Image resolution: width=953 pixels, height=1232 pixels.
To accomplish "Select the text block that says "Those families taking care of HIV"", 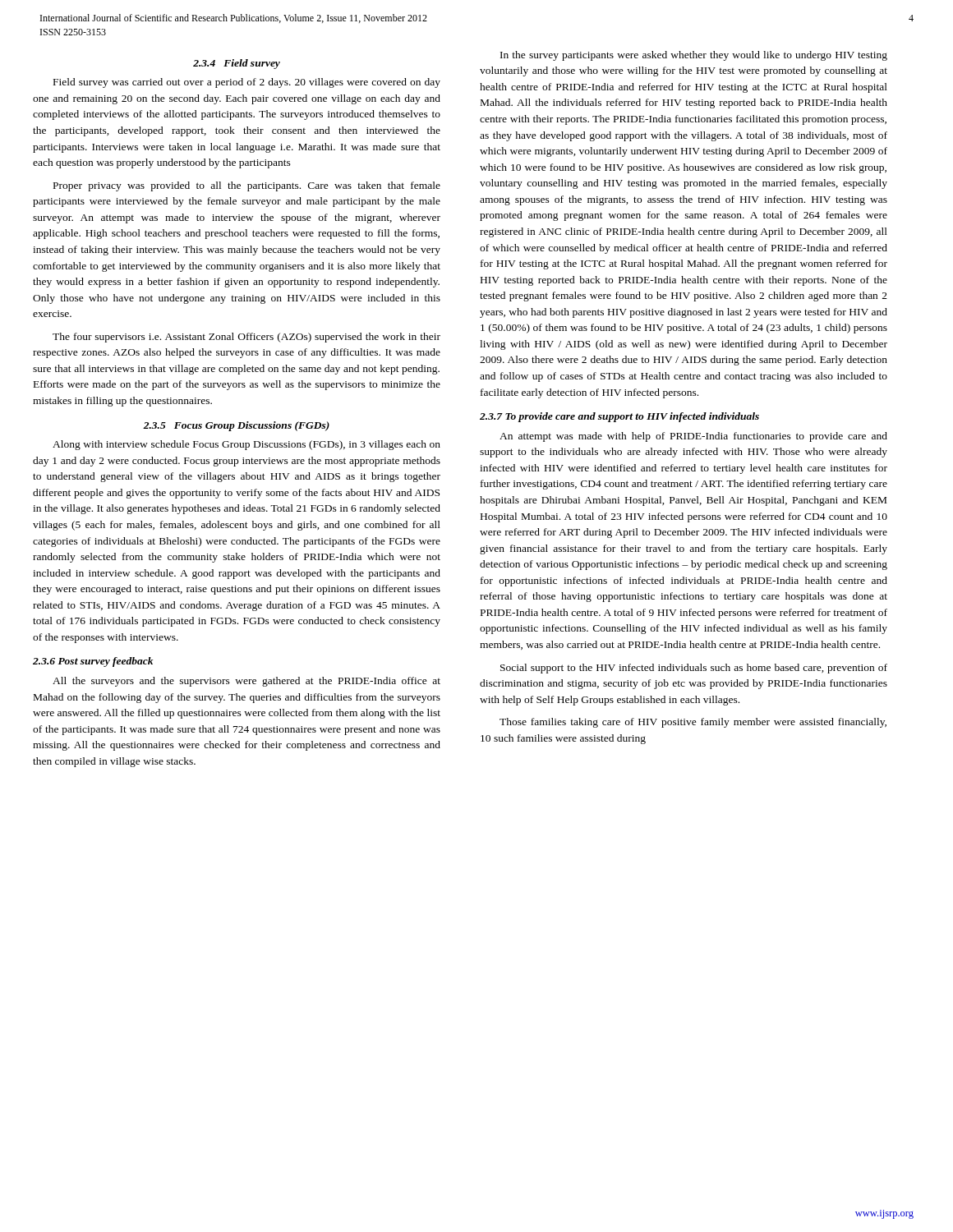I will tap(683, 730).
